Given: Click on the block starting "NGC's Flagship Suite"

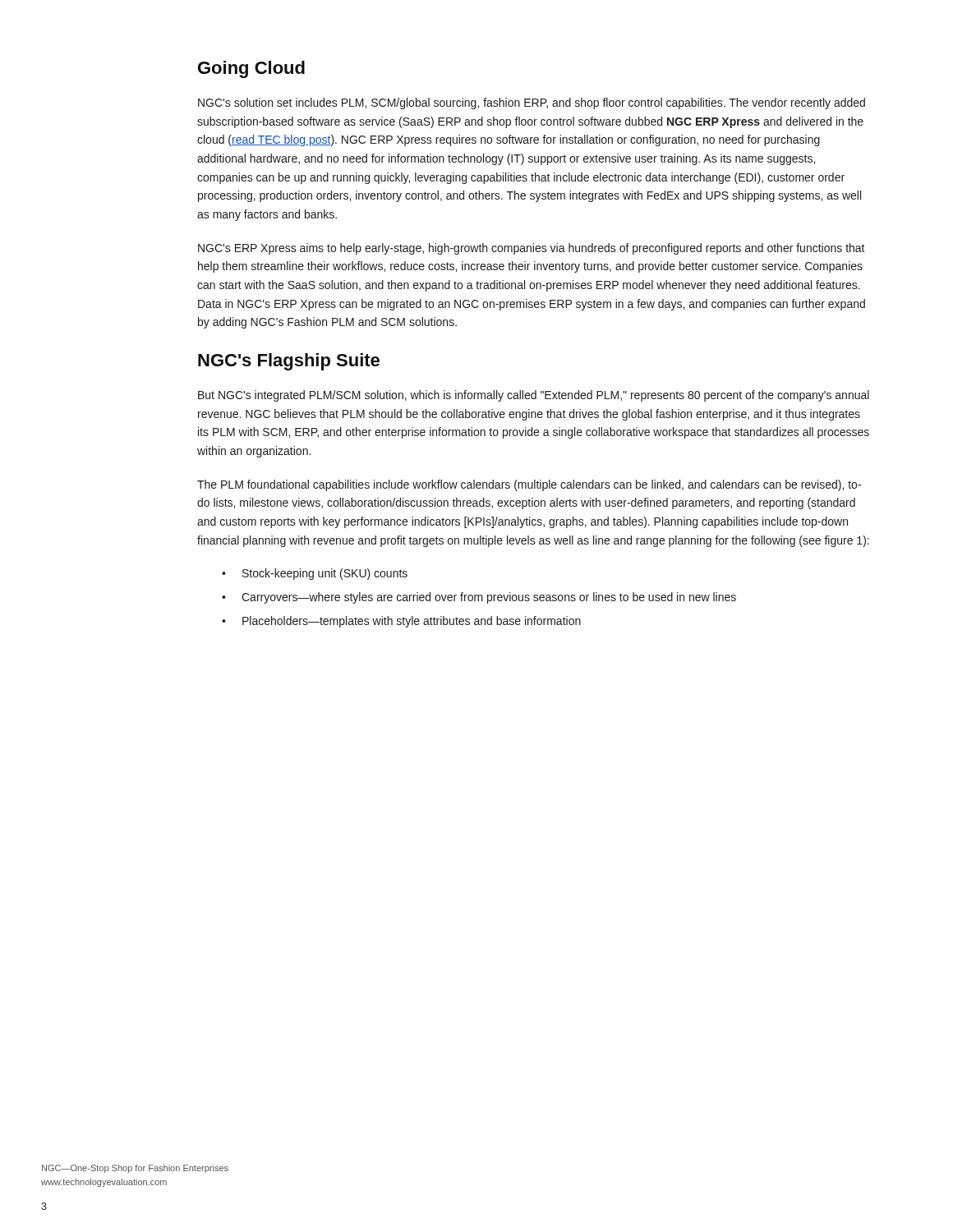Looking at the screenshot, I should coord(289,360).
